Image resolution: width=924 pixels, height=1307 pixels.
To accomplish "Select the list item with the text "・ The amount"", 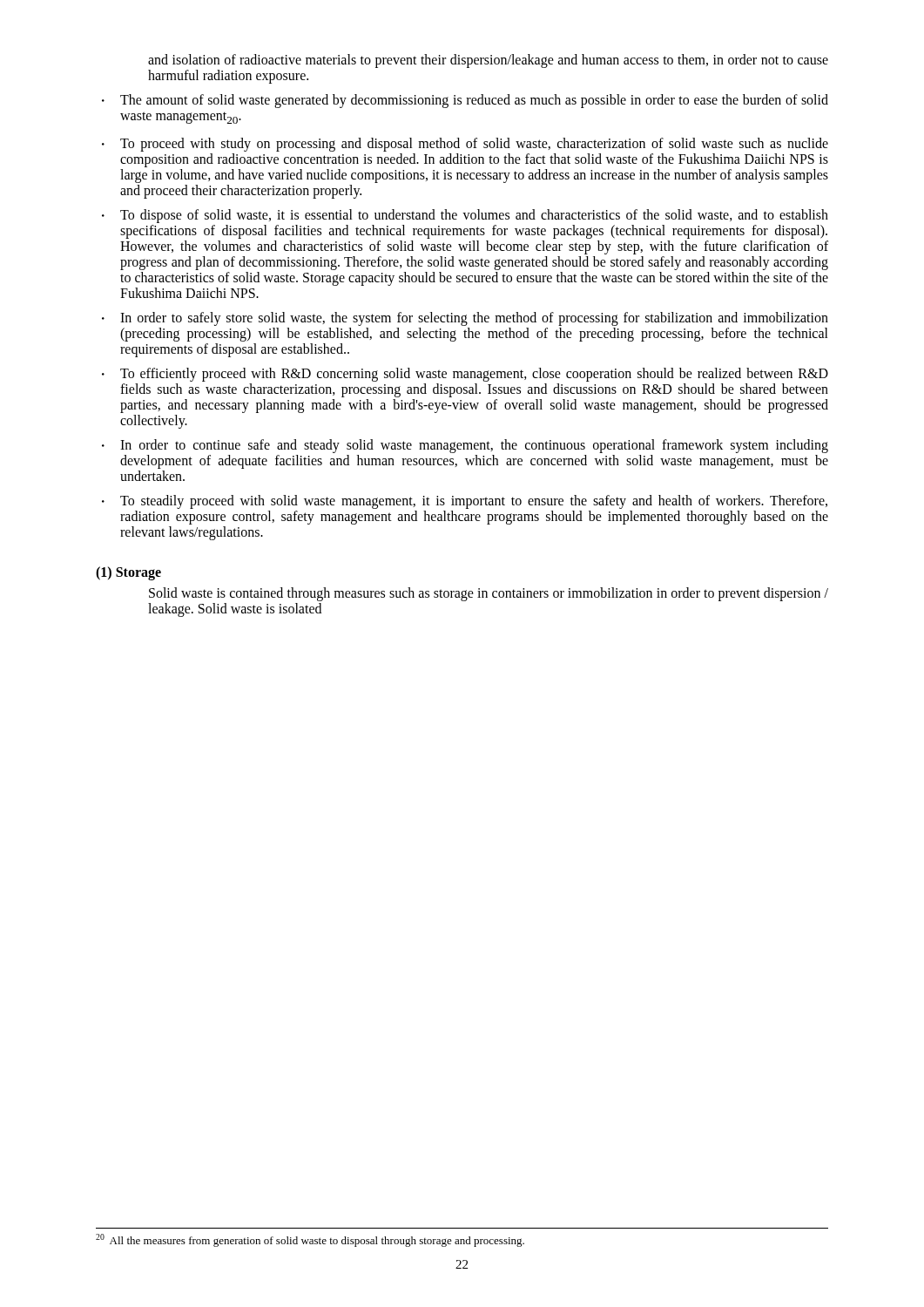I will [462, 110].
